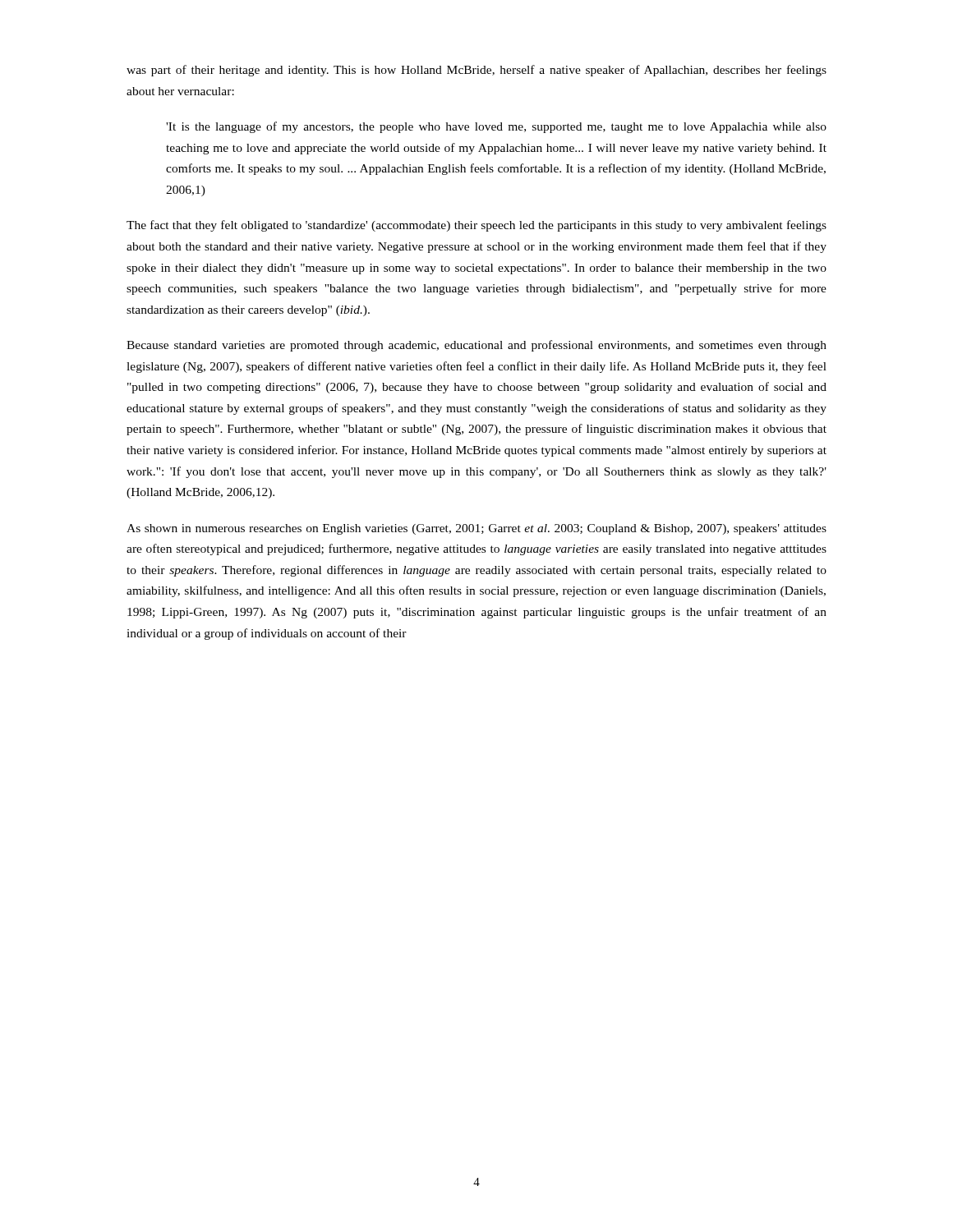953x1232 pixels.
Task: Click on the text block with the text "Because standard varieties are"
Action: pyautogui.click(x=476, y=418)
